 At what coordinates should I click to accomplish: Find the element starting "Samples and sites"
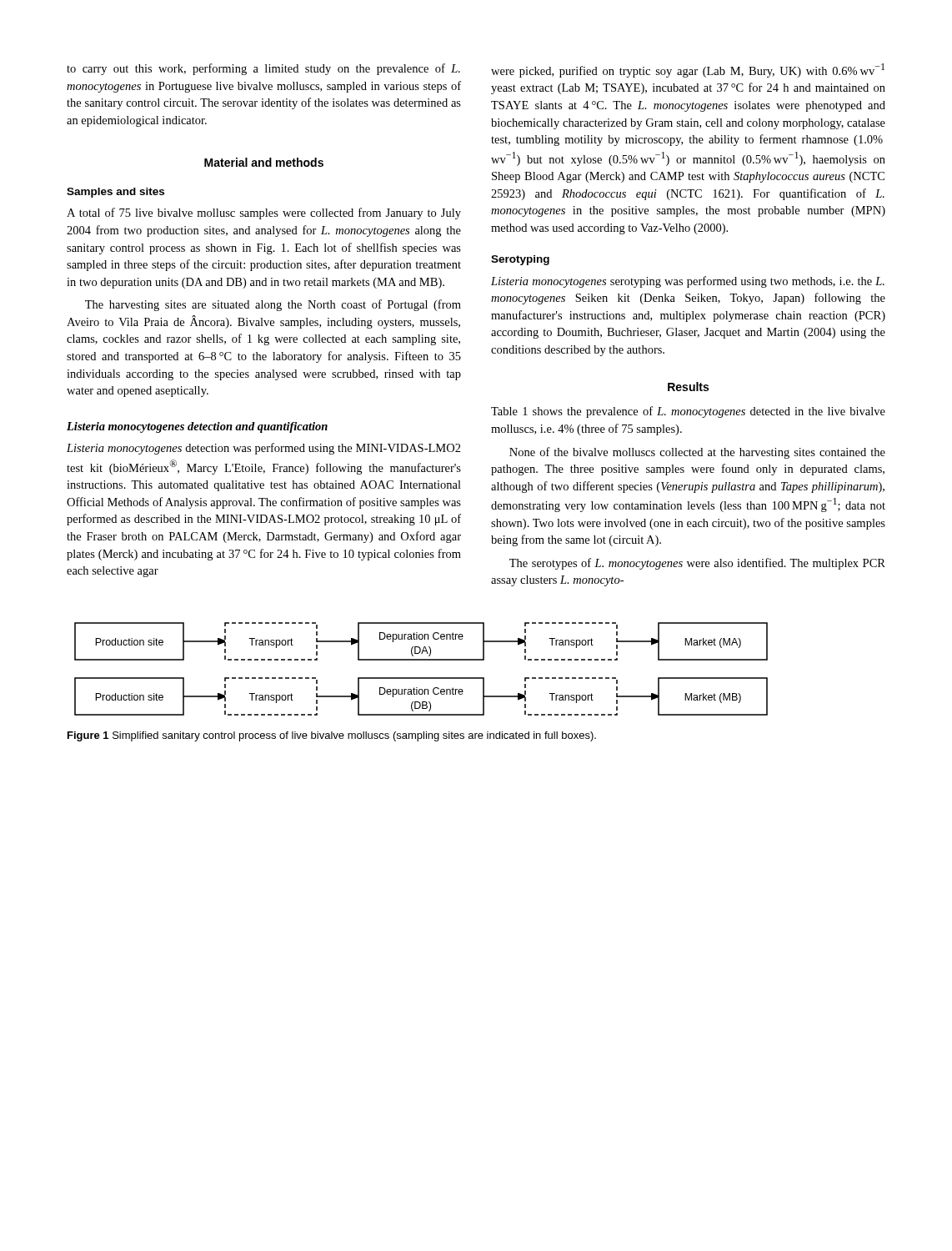(x=116, y=192)
